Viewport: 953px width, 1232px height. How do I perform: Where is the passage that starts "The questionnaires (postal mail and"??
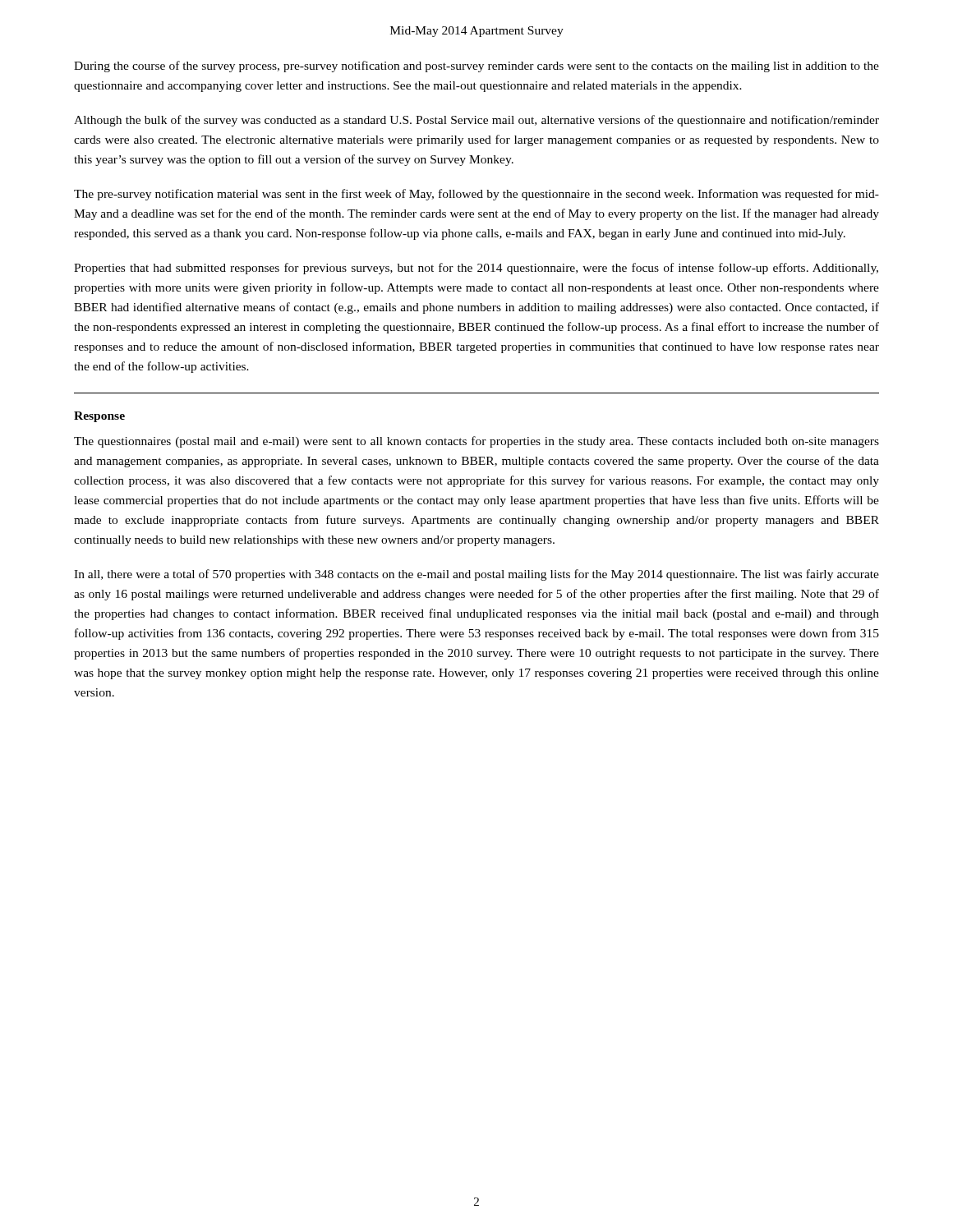(x=476, y=490)
